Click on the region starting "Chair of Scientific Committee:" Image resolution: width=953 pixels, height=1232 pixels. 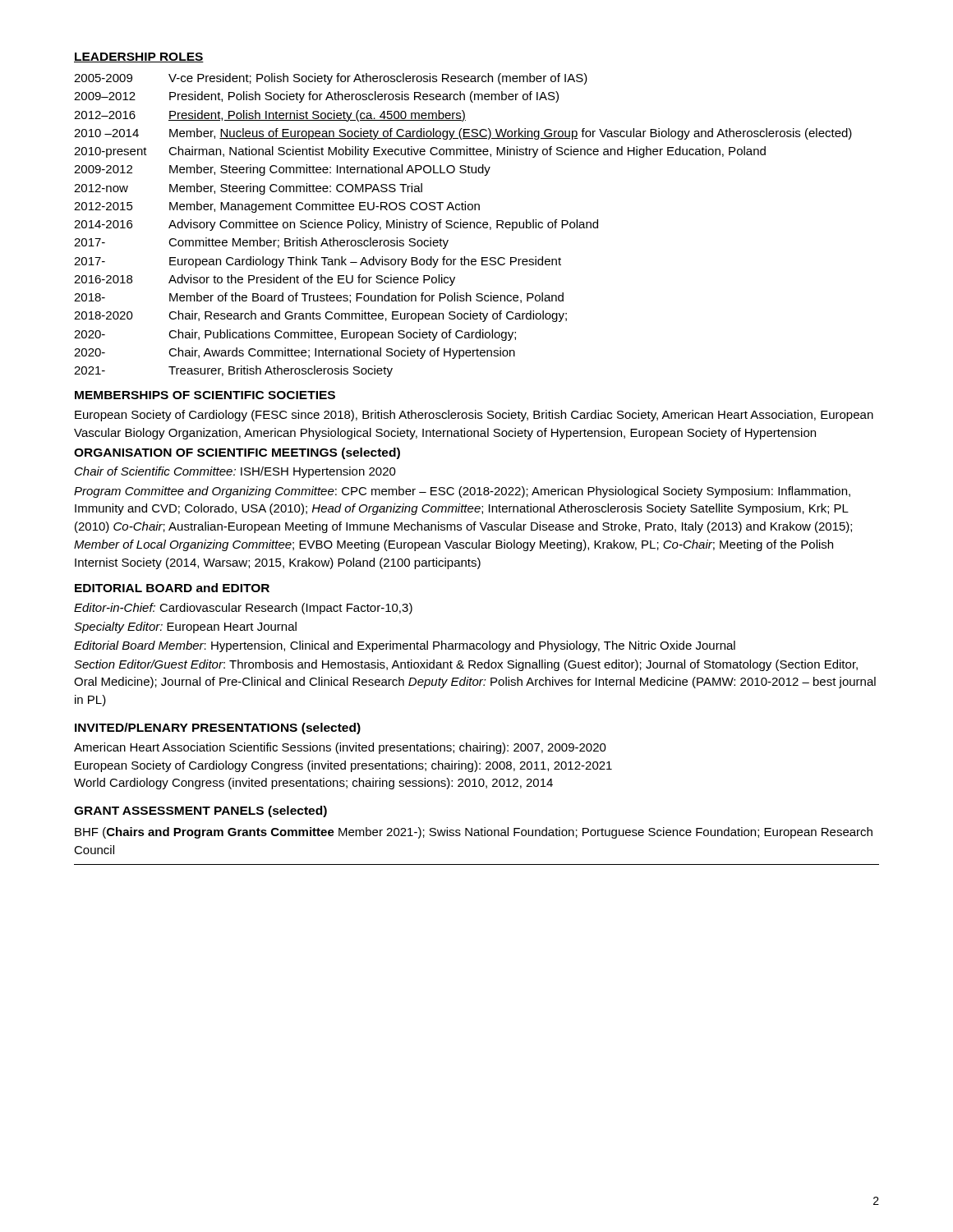click(x=235, y=471)
